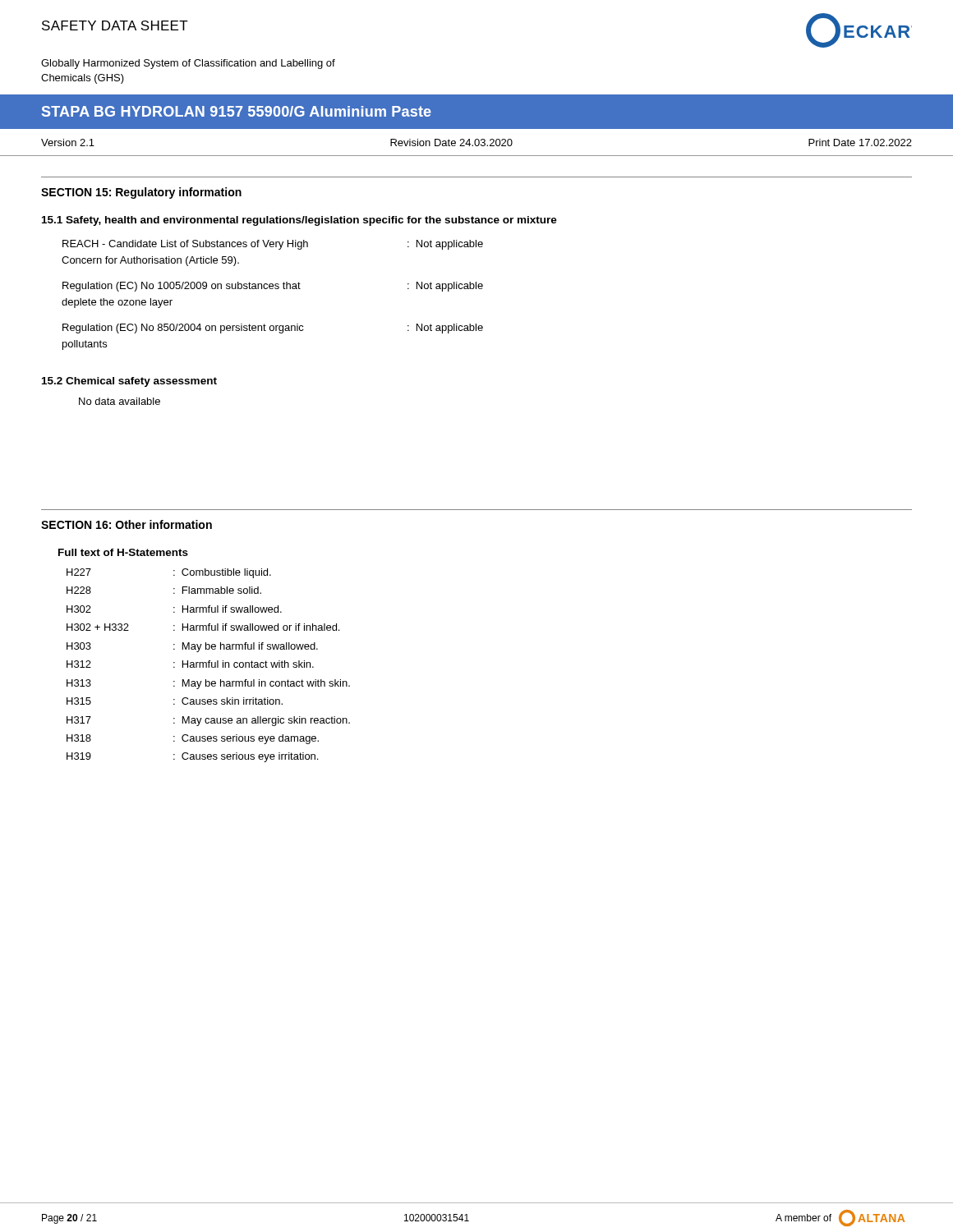This screenshot has width=953, height=1232.
Task: Find the logo
Action: pos(859,32)
